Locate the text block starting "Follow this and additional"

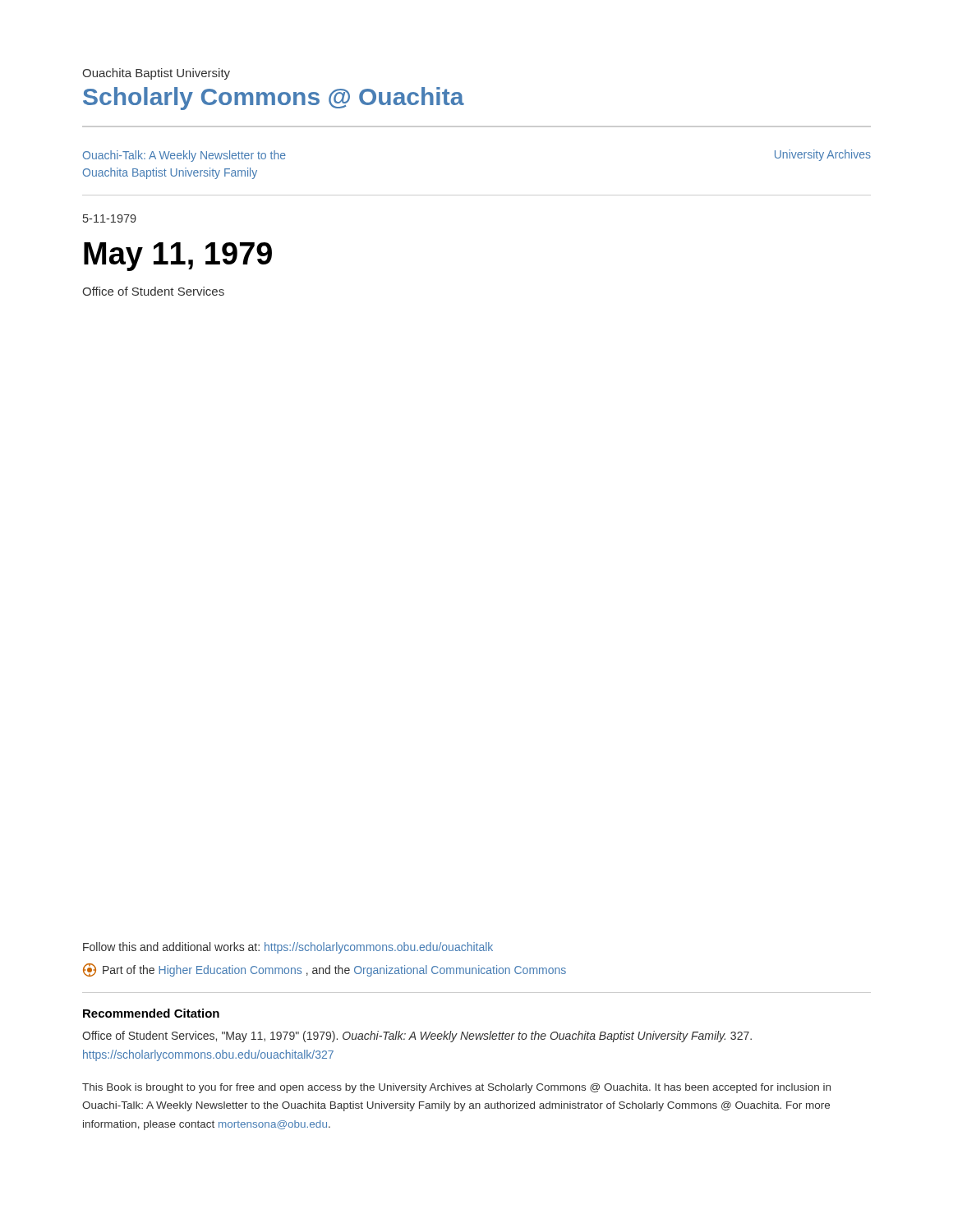click(x=288, y=947)
